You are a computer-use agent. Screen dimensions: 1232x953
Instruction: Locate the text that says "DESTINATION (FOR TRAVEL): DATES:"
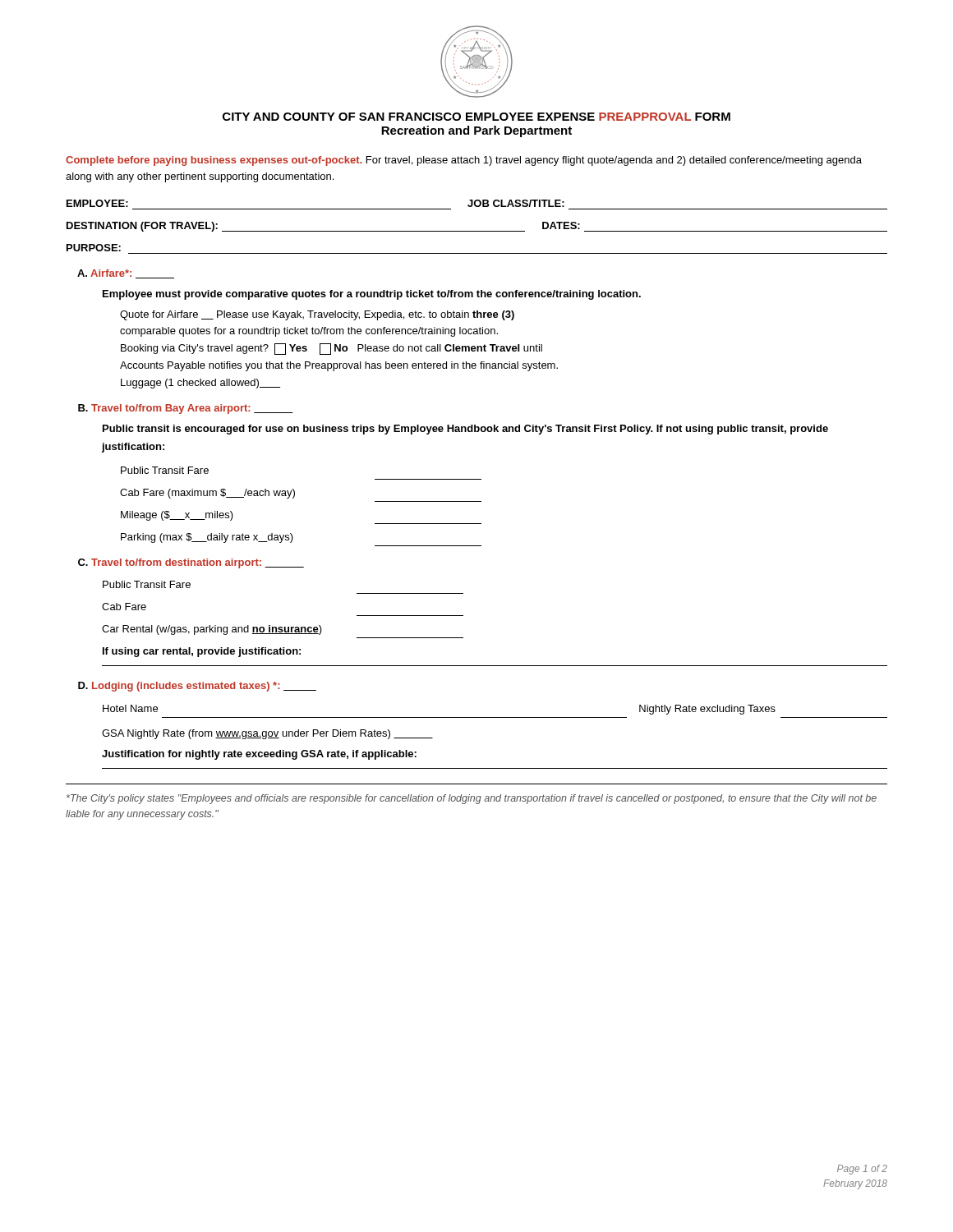[476, 225]
